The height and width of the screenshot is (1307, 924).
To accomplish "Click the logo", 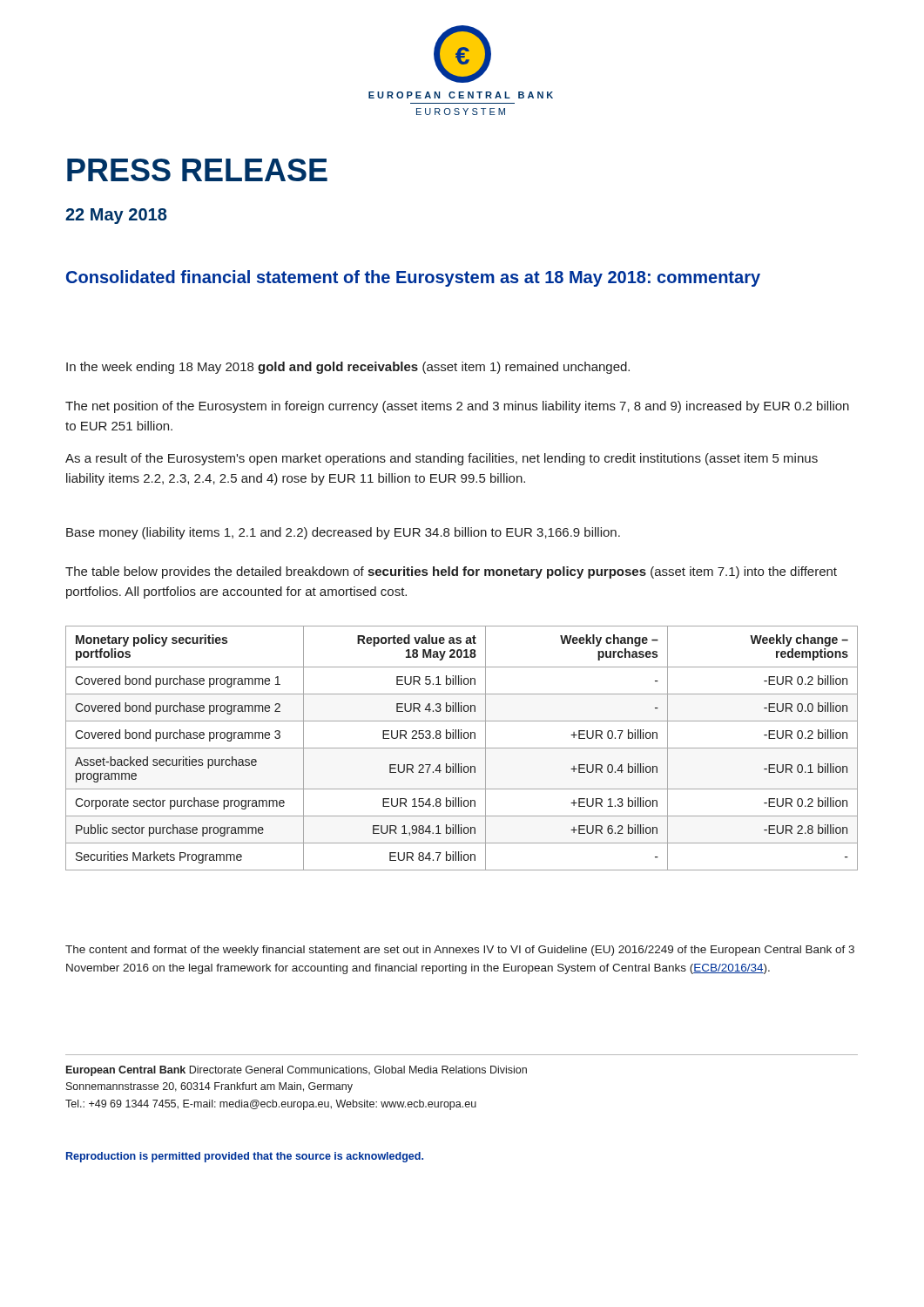I will tap(462, 71).
